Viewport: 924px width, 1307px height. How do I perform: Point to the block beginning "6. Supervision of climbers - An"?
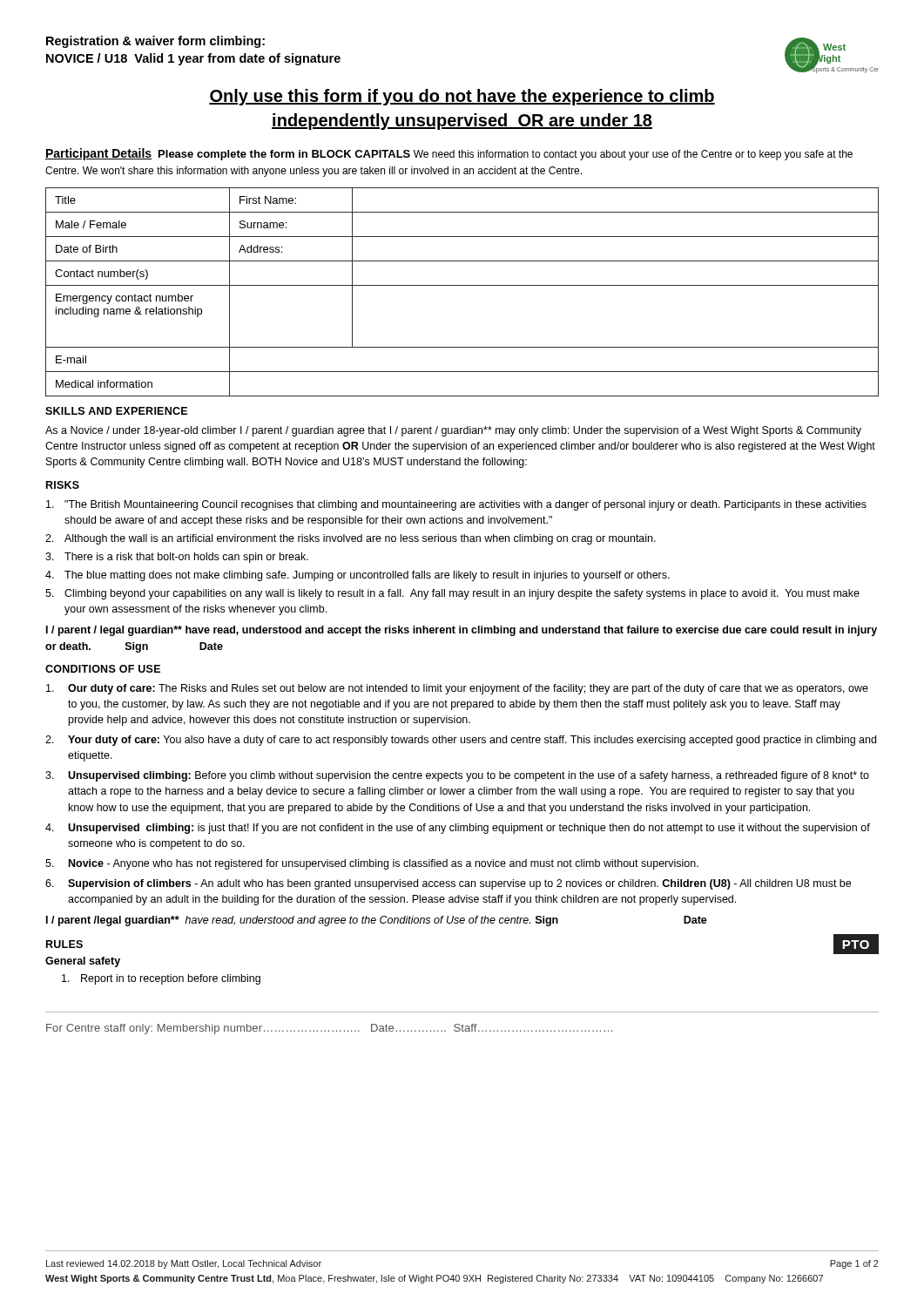point(462,892)
